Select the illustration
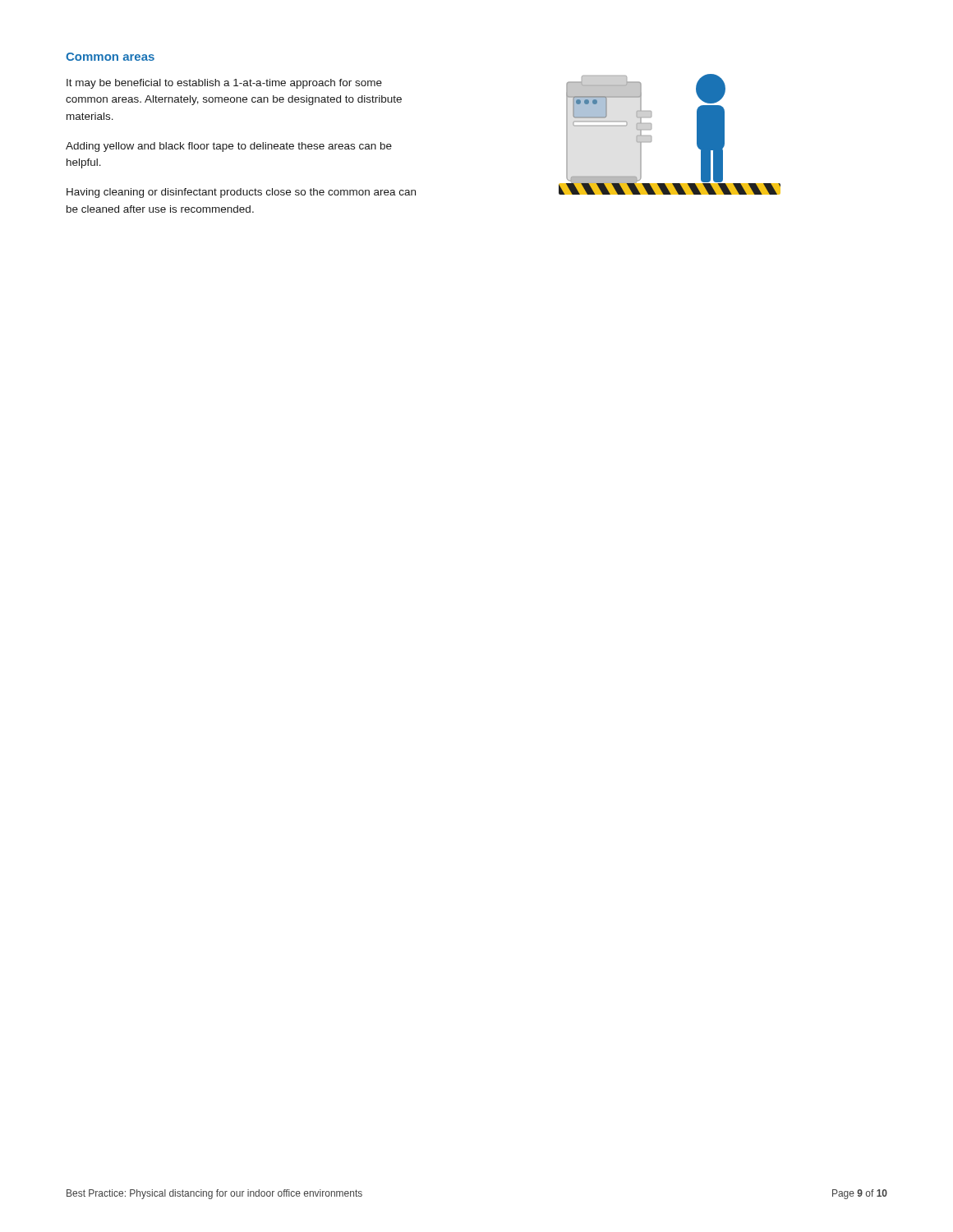 674,131
